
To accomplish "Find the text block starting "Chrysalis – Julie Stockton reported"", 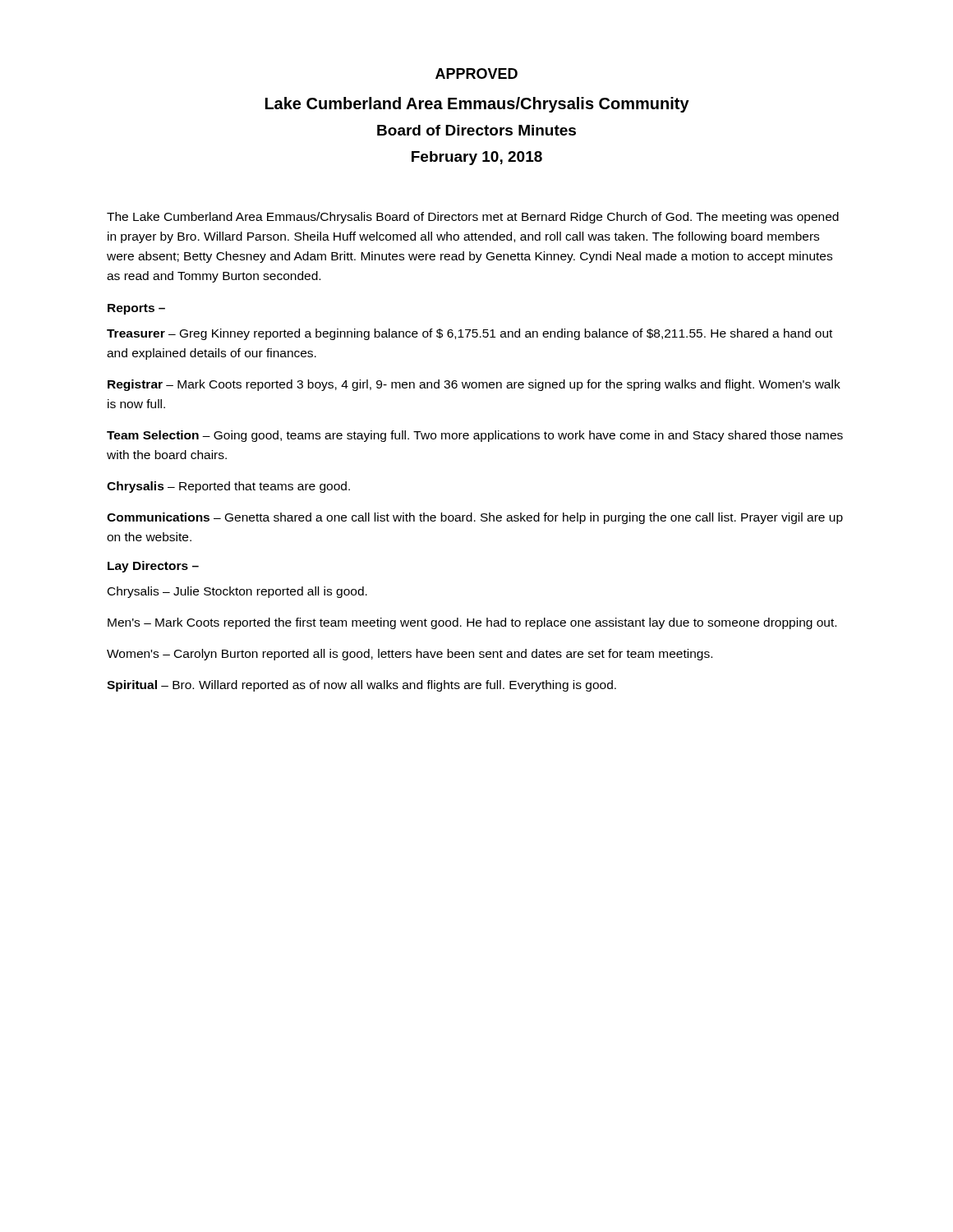I will [237, 591].
